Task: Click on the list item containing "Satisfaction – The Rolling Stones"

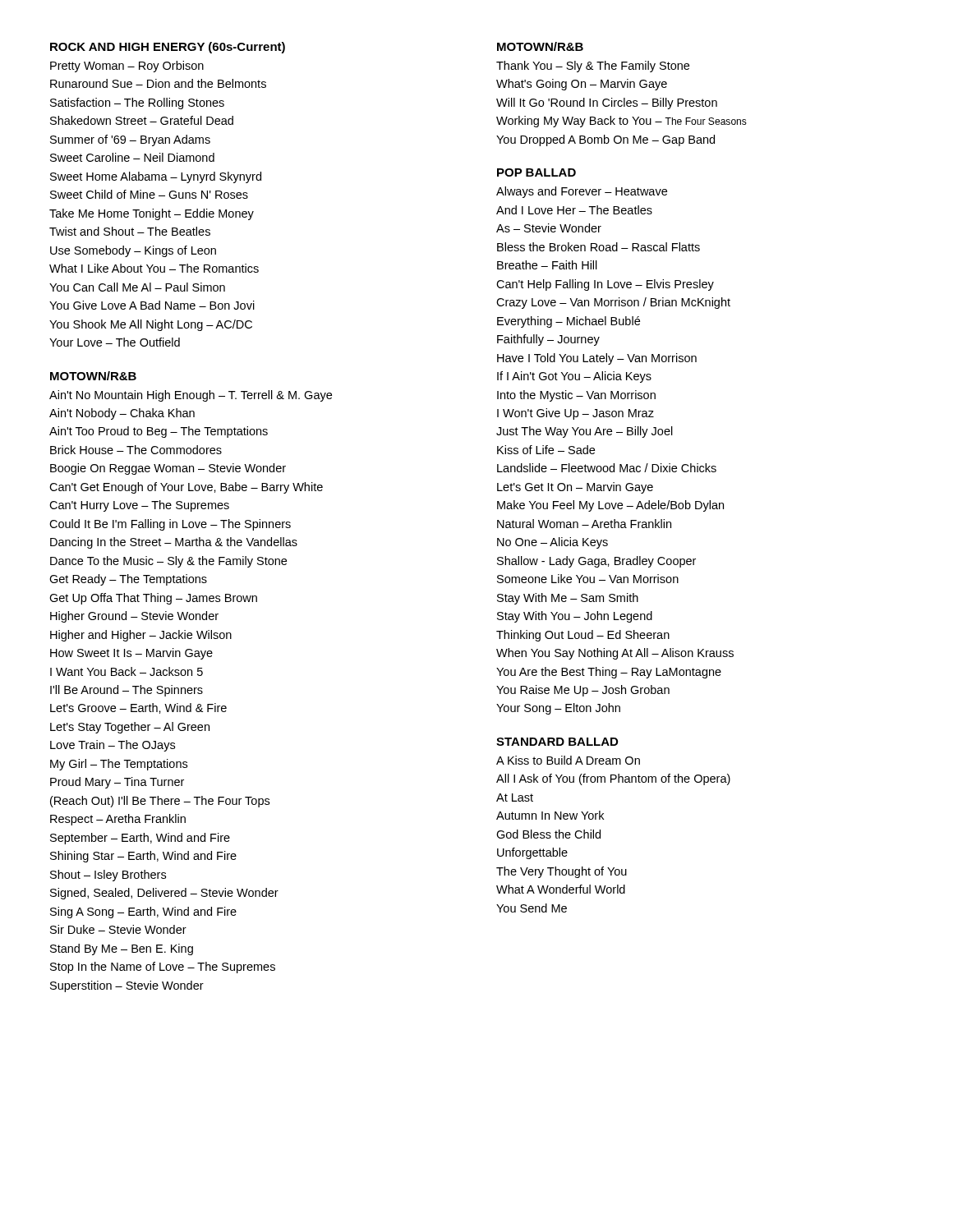Action: 137,103
